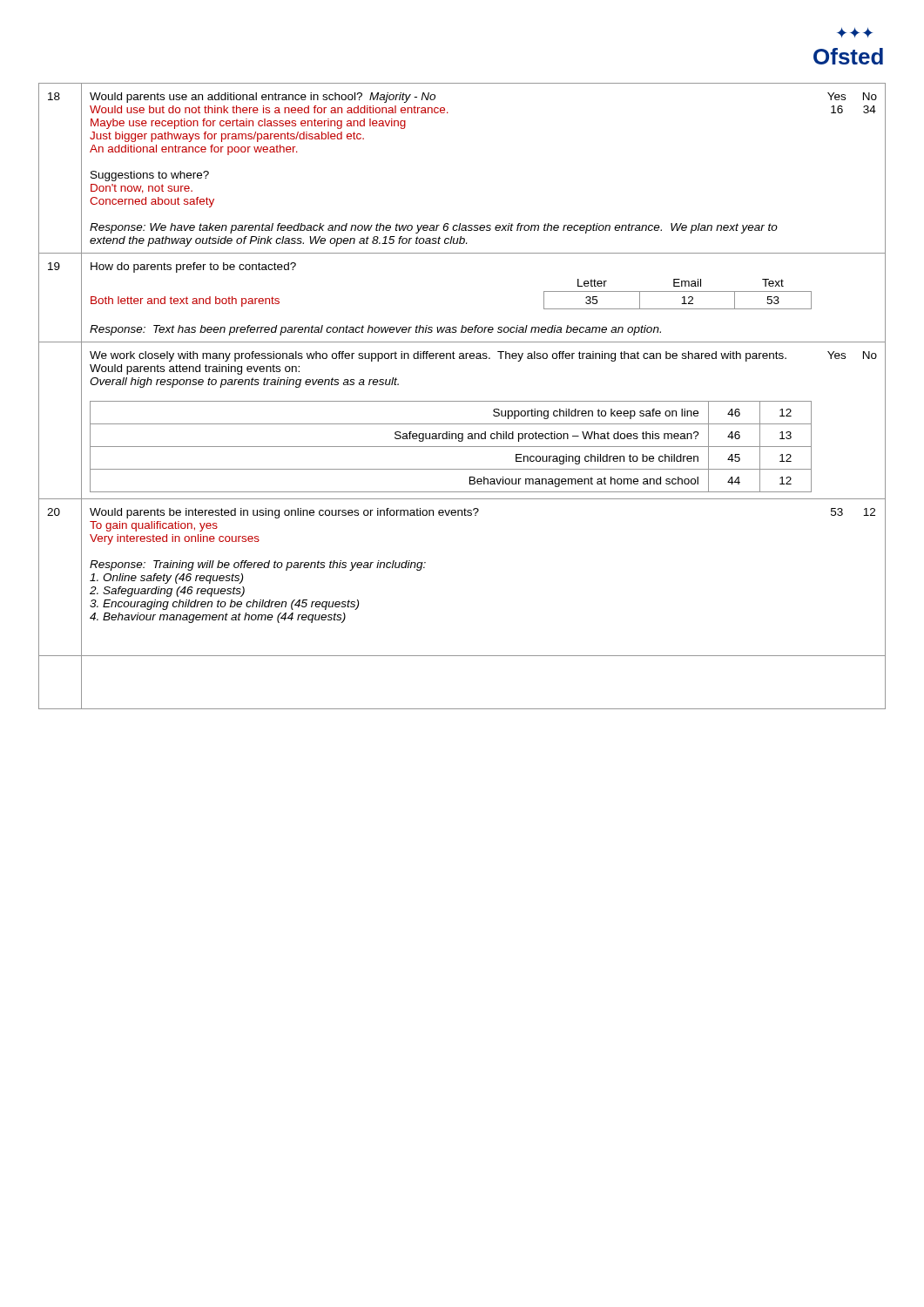
Task: Locate the table with the text "No 34"
Action: coord(462,396)
